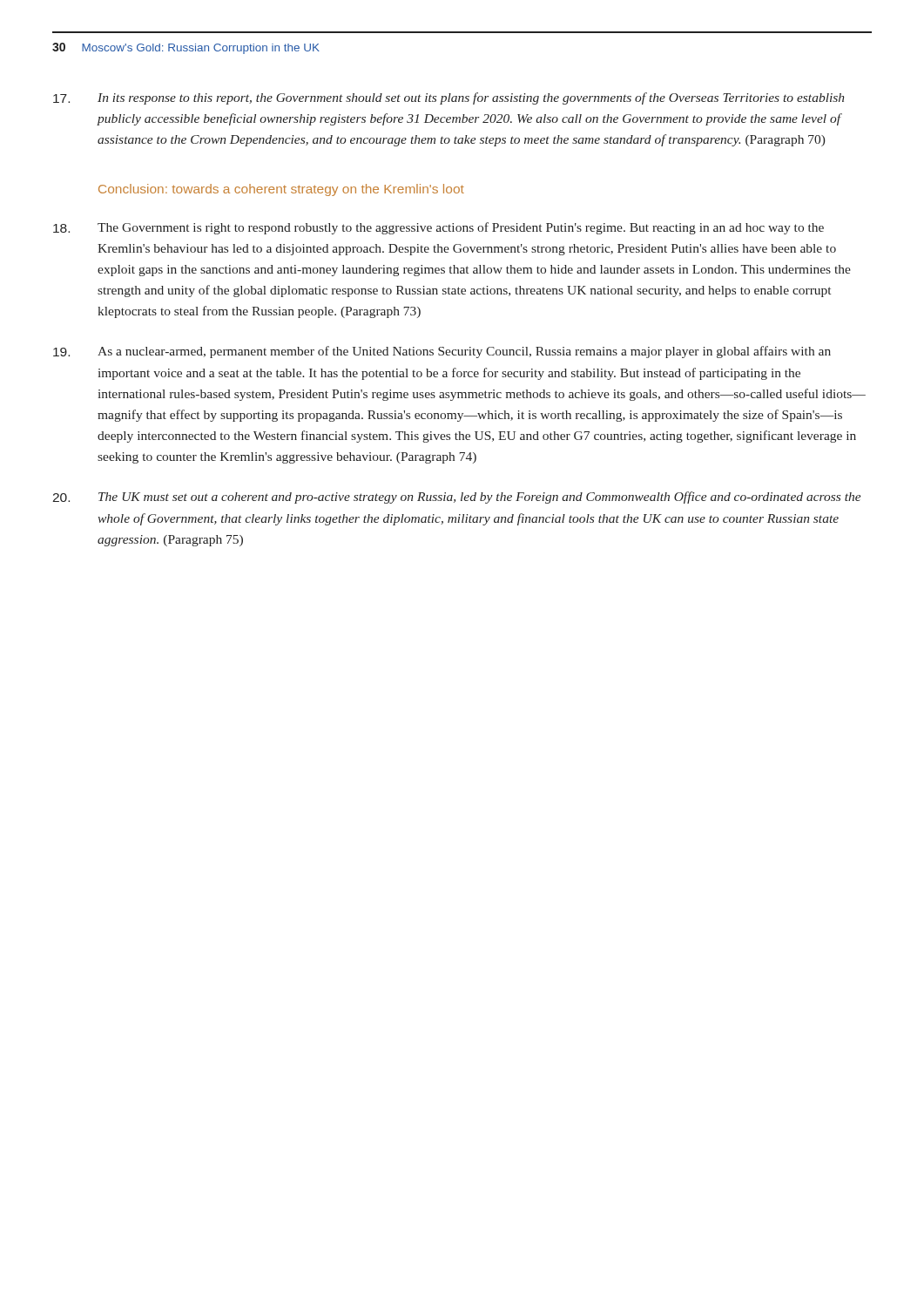Find the block on this page that starts "18. The Government"
Viewport: 924px width, 1307px height.
coord(462,269)
